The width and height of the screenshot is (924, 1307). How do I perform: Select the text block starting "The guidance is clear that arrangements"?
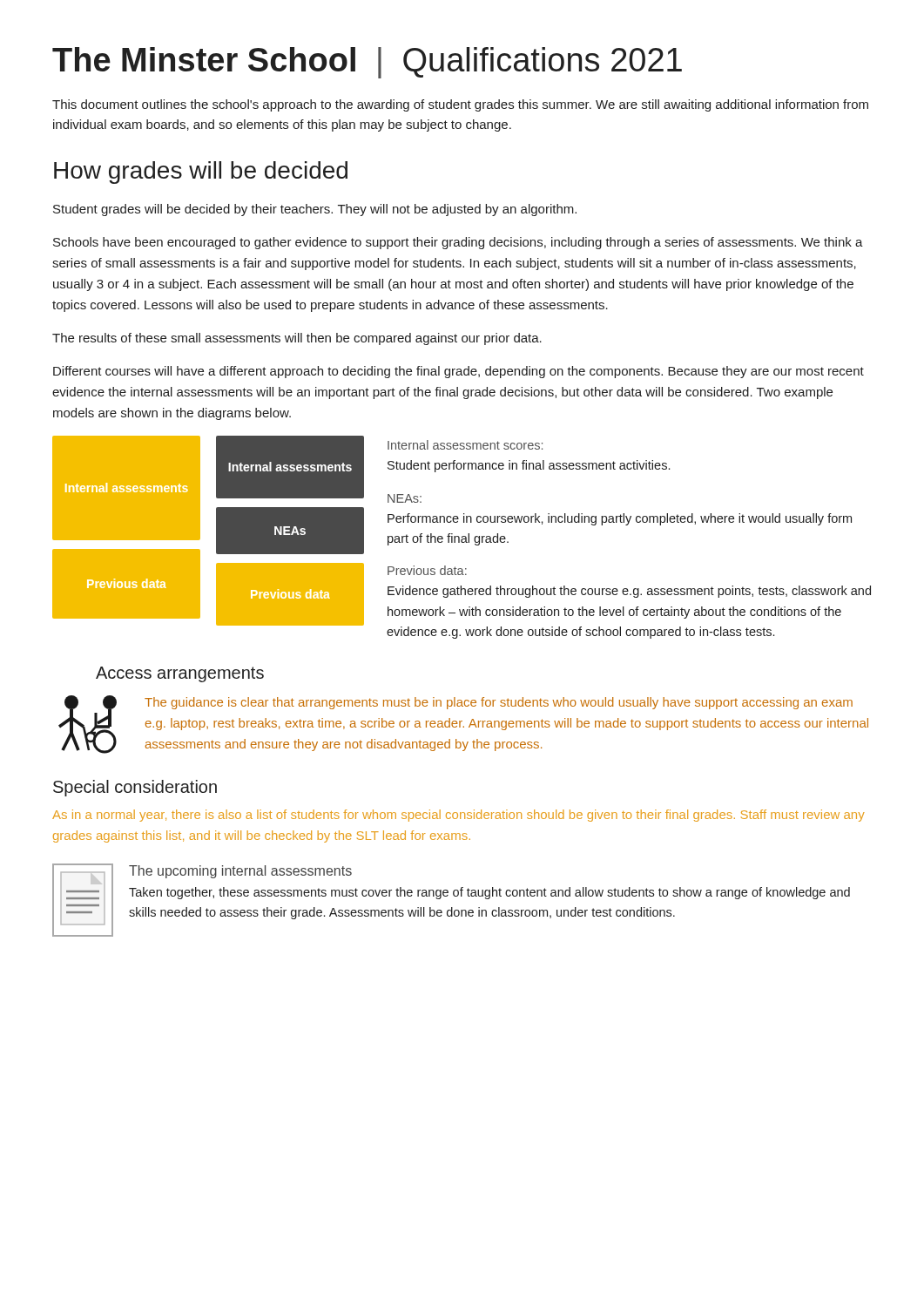462,725
